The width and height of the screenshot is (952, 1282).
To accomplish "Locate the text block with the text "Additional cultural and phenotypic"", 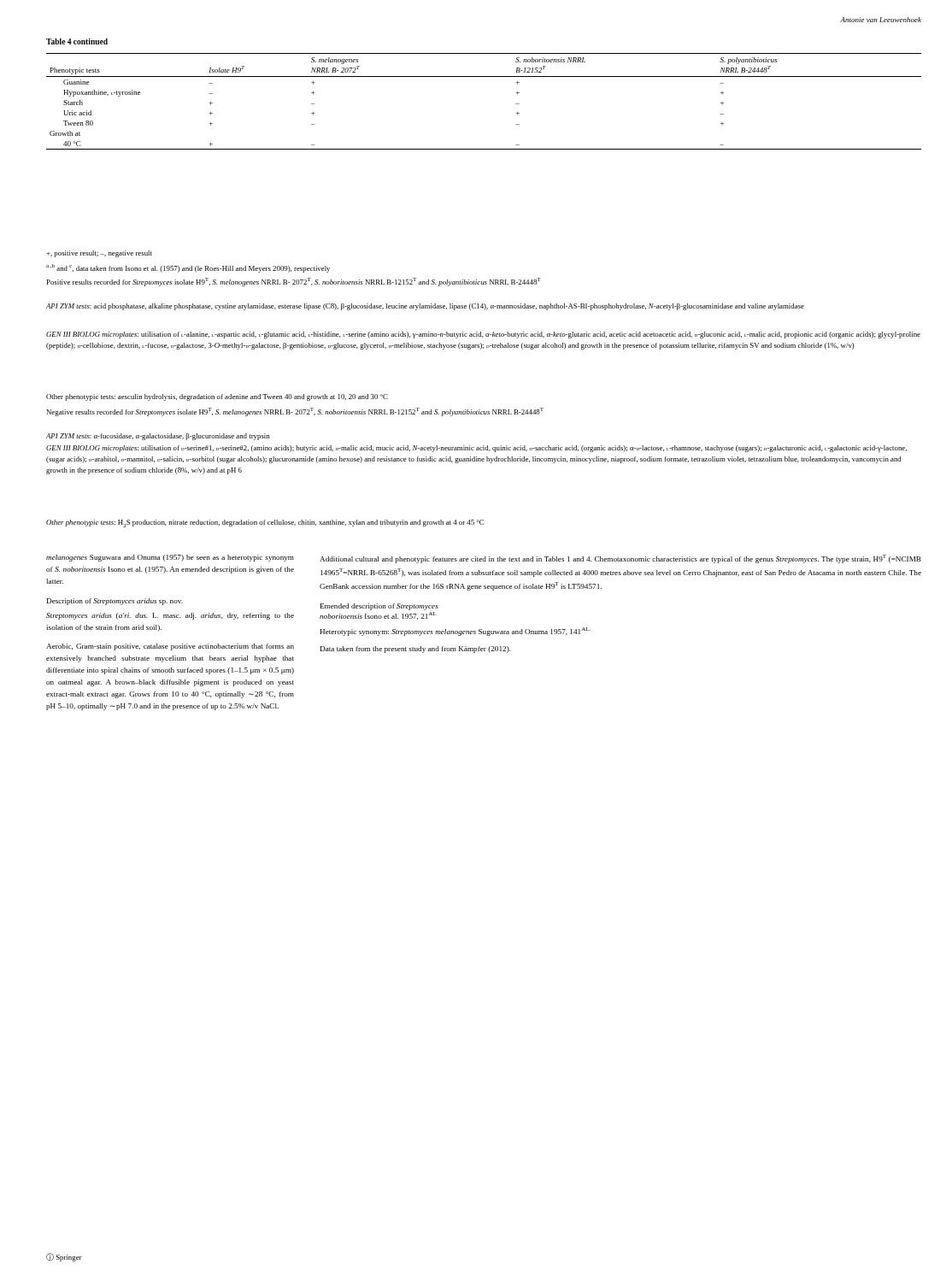I will pyautogui.click(x=620, y=572).
